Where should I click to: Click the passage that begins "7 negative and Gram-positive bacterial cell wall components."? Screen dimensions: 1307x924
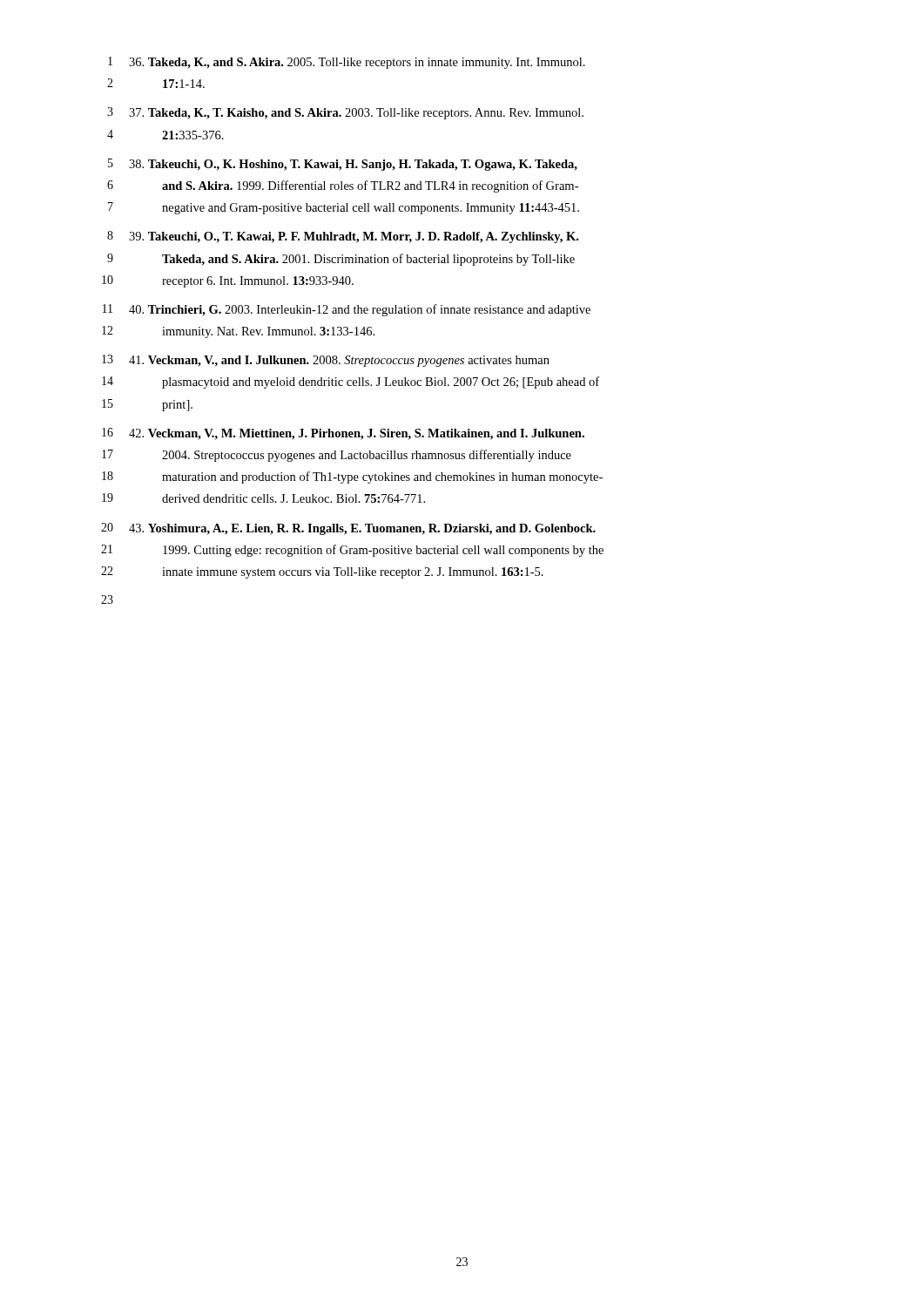point(470,208)
